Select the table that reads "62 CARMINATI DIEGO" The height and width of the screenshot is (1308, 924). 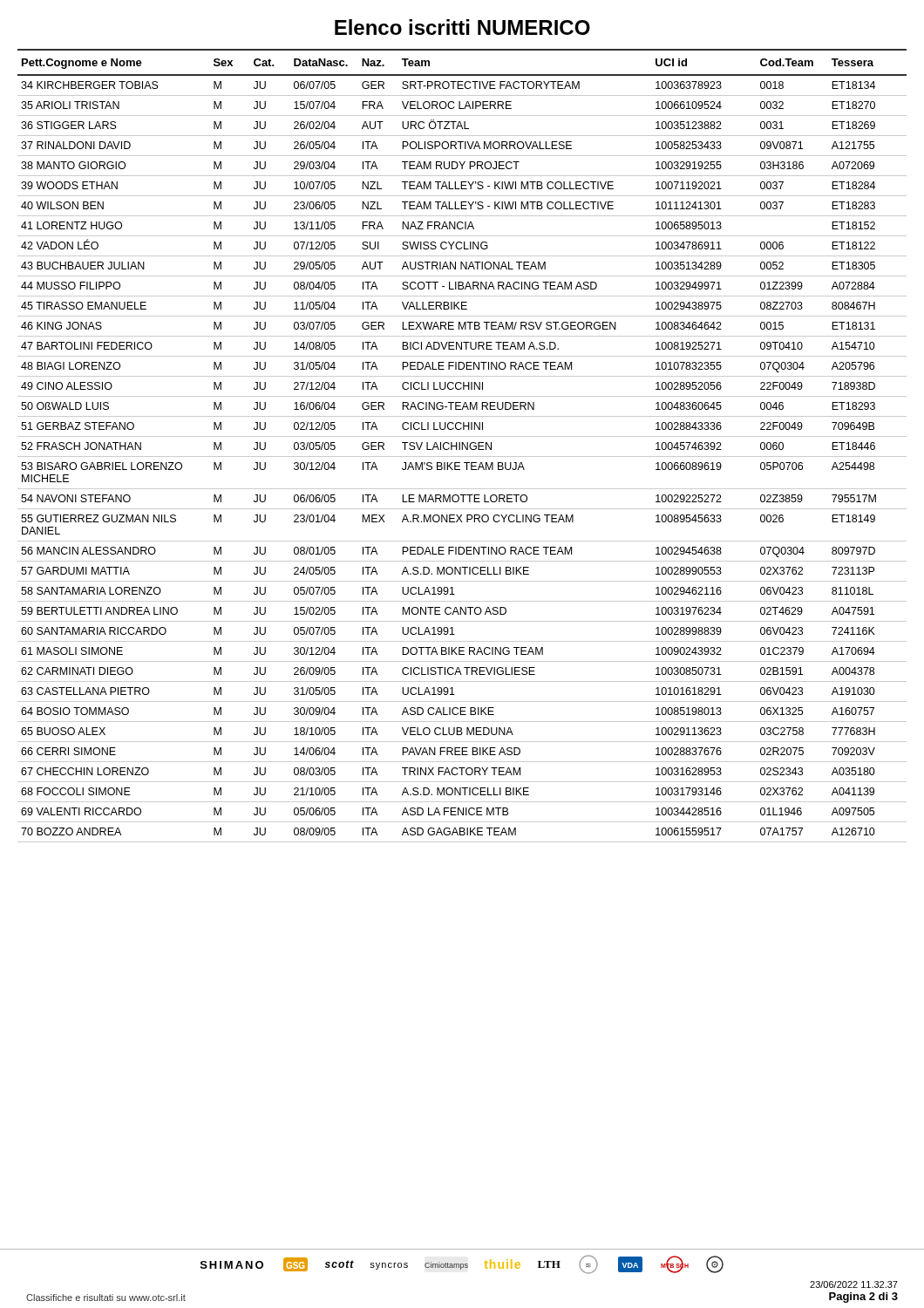[462, 446]
